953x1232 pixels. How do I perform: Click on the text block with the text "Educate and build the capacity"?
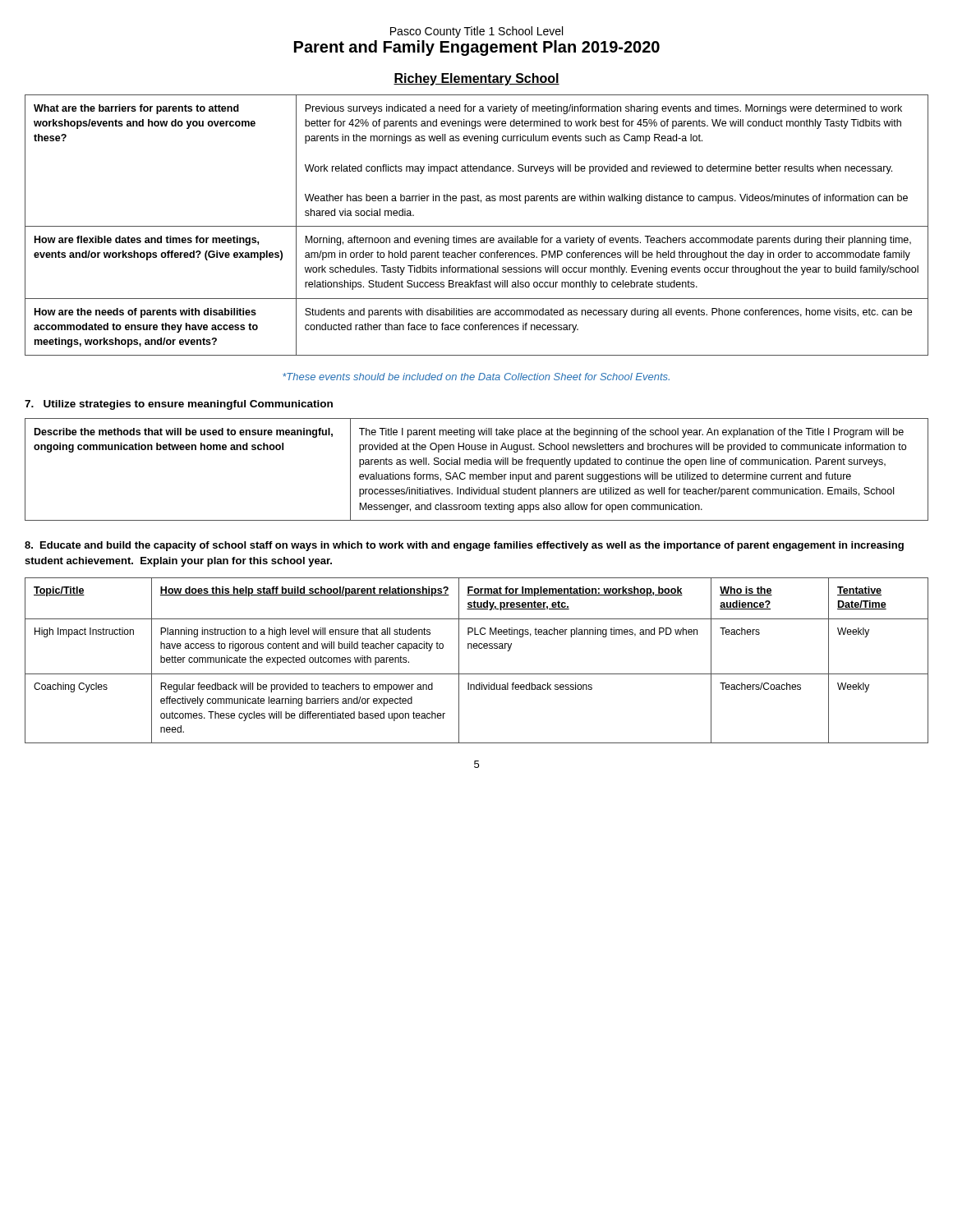click(x=464, y=553)
